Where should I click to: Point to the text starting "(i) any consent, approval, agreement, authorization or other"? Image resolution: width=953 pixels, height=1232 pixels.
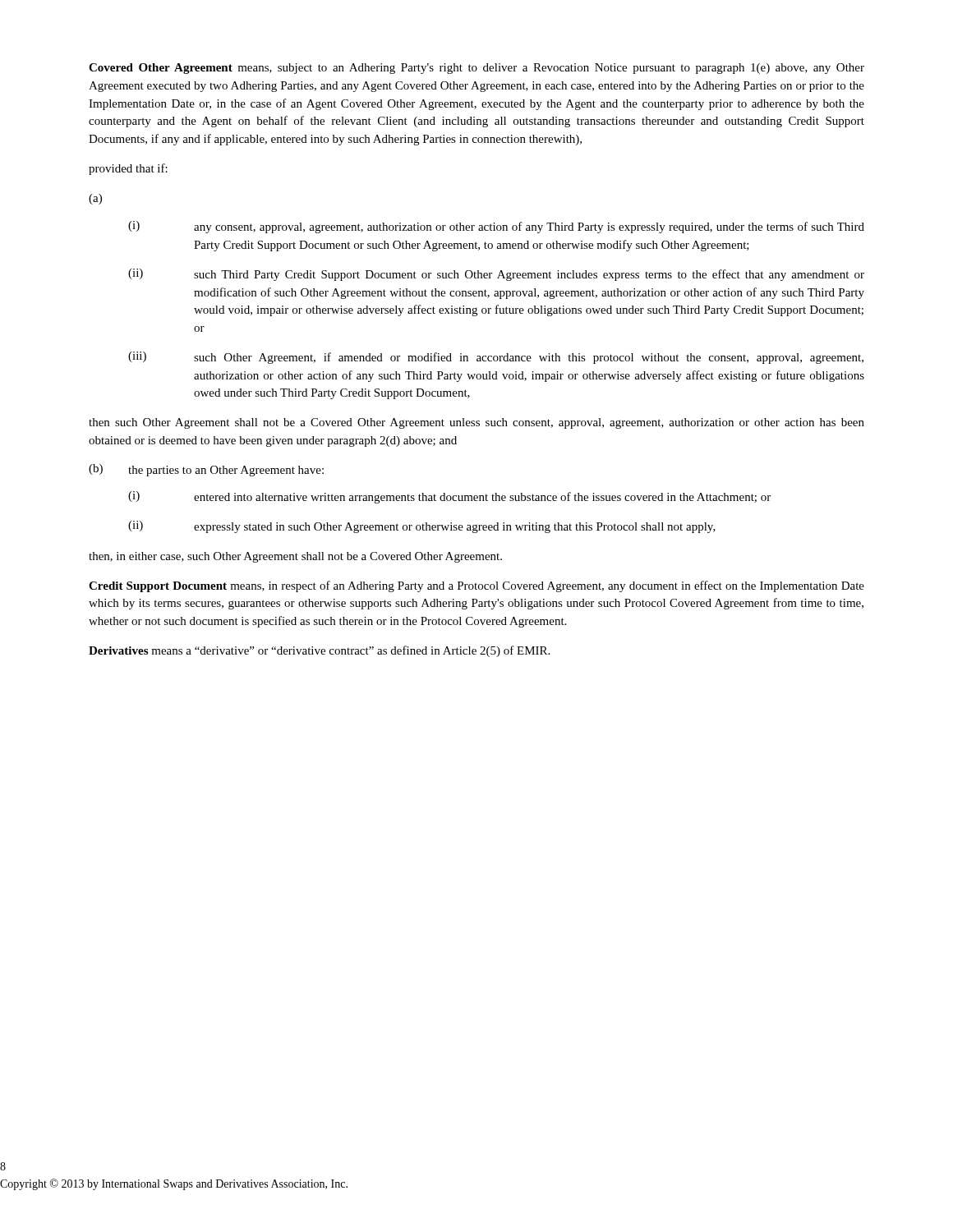tap(496, 237)
